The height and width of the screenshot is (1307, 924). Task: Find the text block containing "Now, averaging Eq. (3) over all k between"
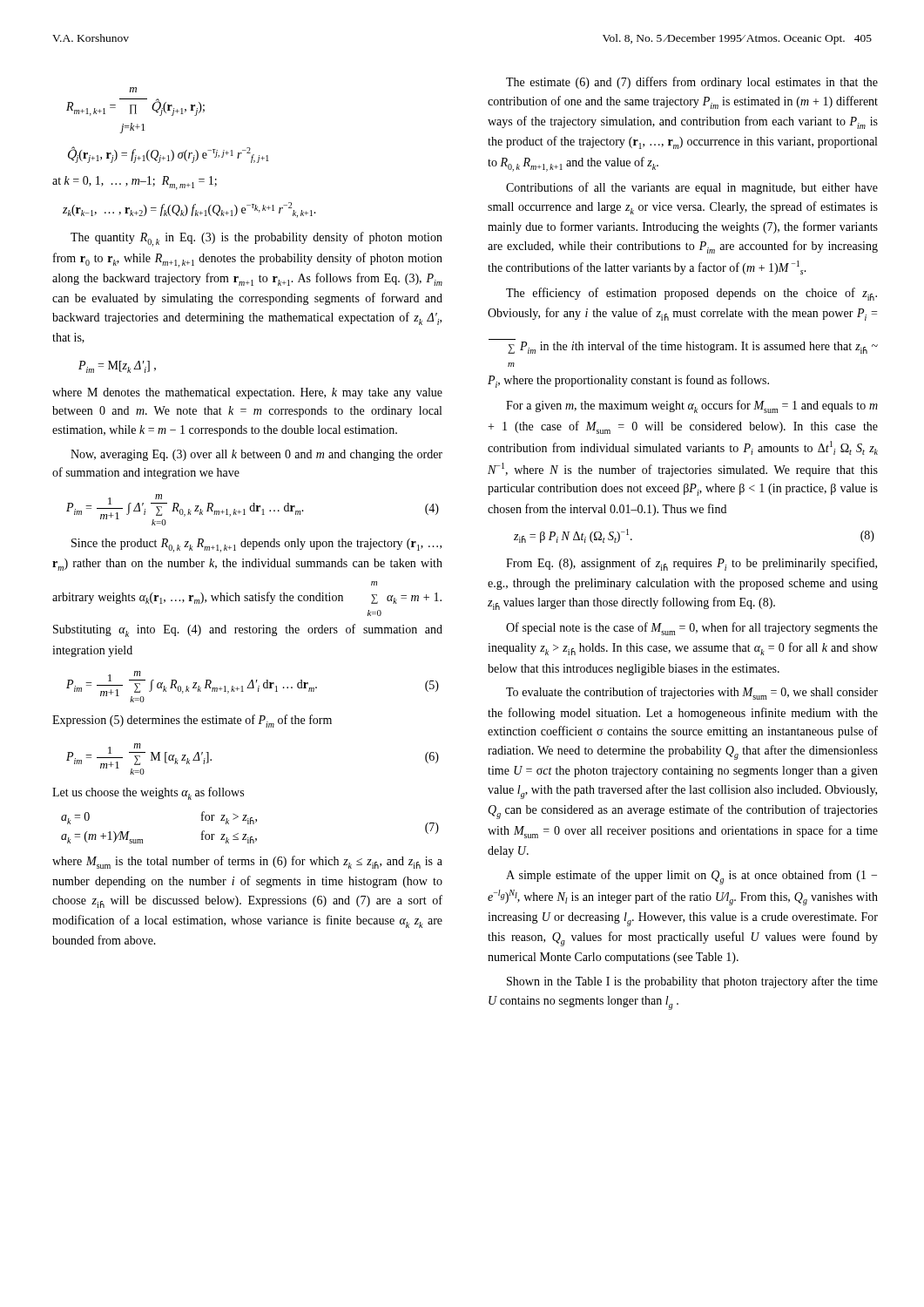247,464
